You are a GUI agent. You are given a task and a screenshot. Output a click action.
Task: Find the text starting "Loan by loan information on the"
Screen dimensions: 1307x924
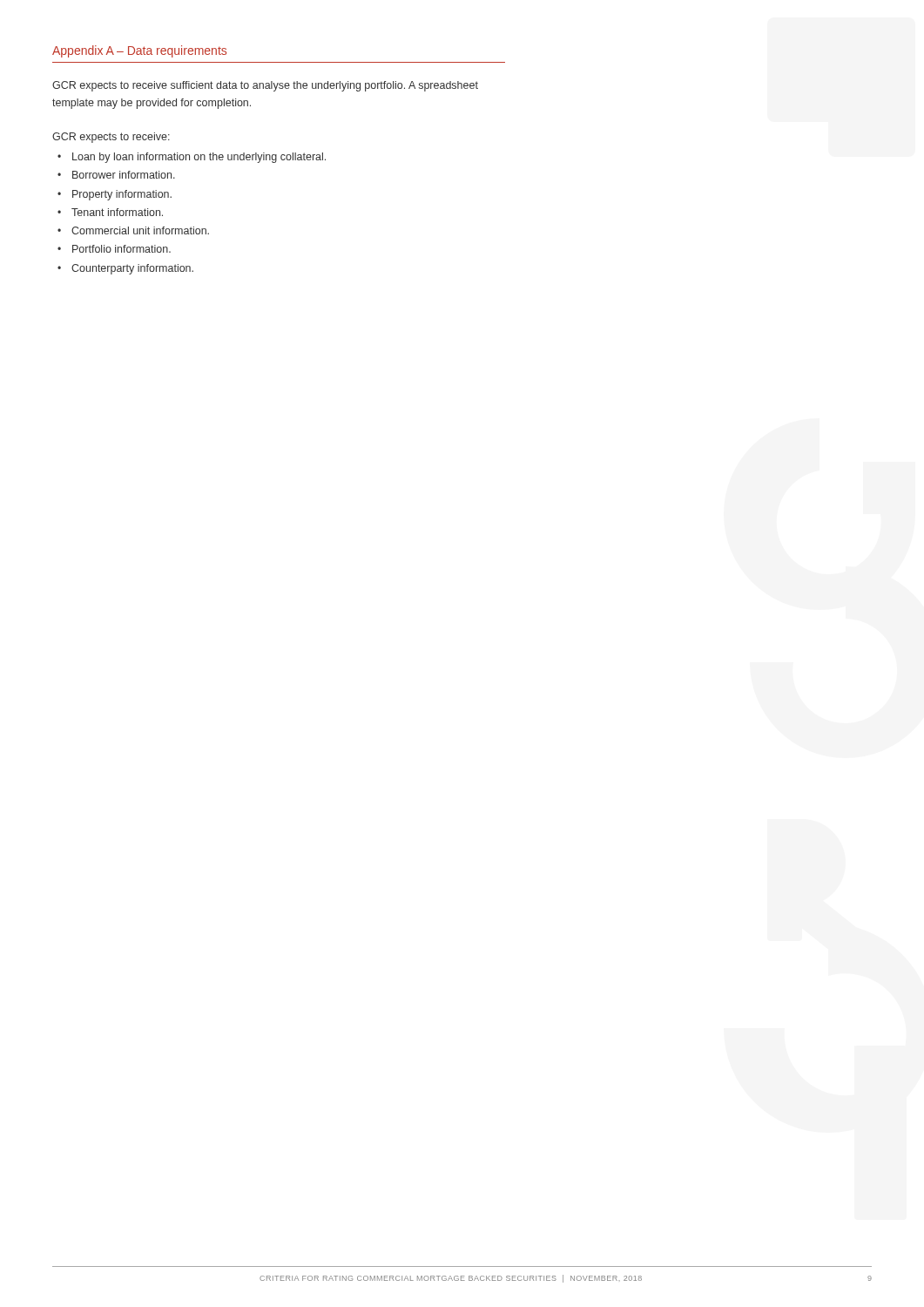click(x=199, y=157)
